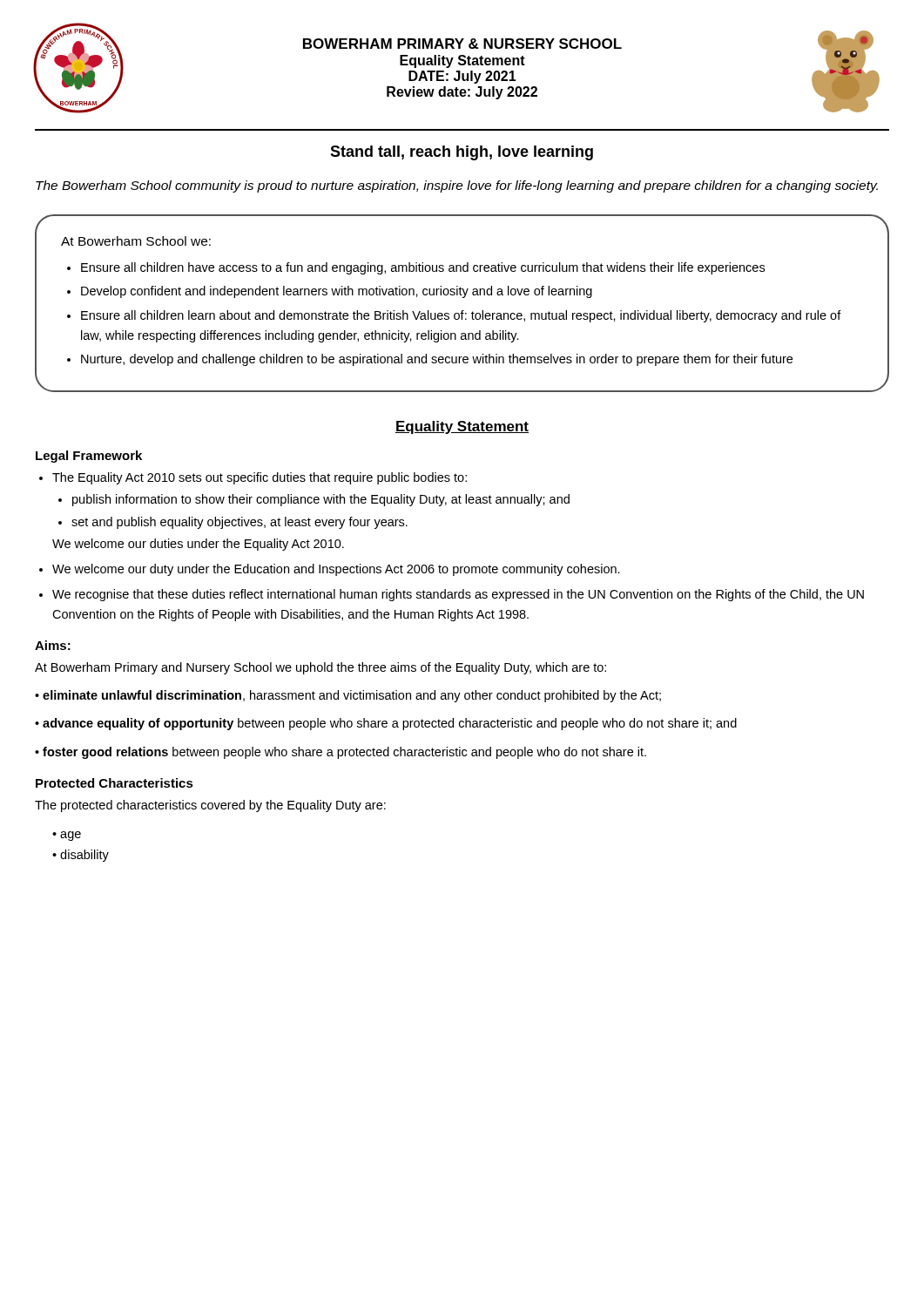Click where it says "• disability"
Image resolution: width=924 pixels, height=1307 pixels.
pos(80,855)
